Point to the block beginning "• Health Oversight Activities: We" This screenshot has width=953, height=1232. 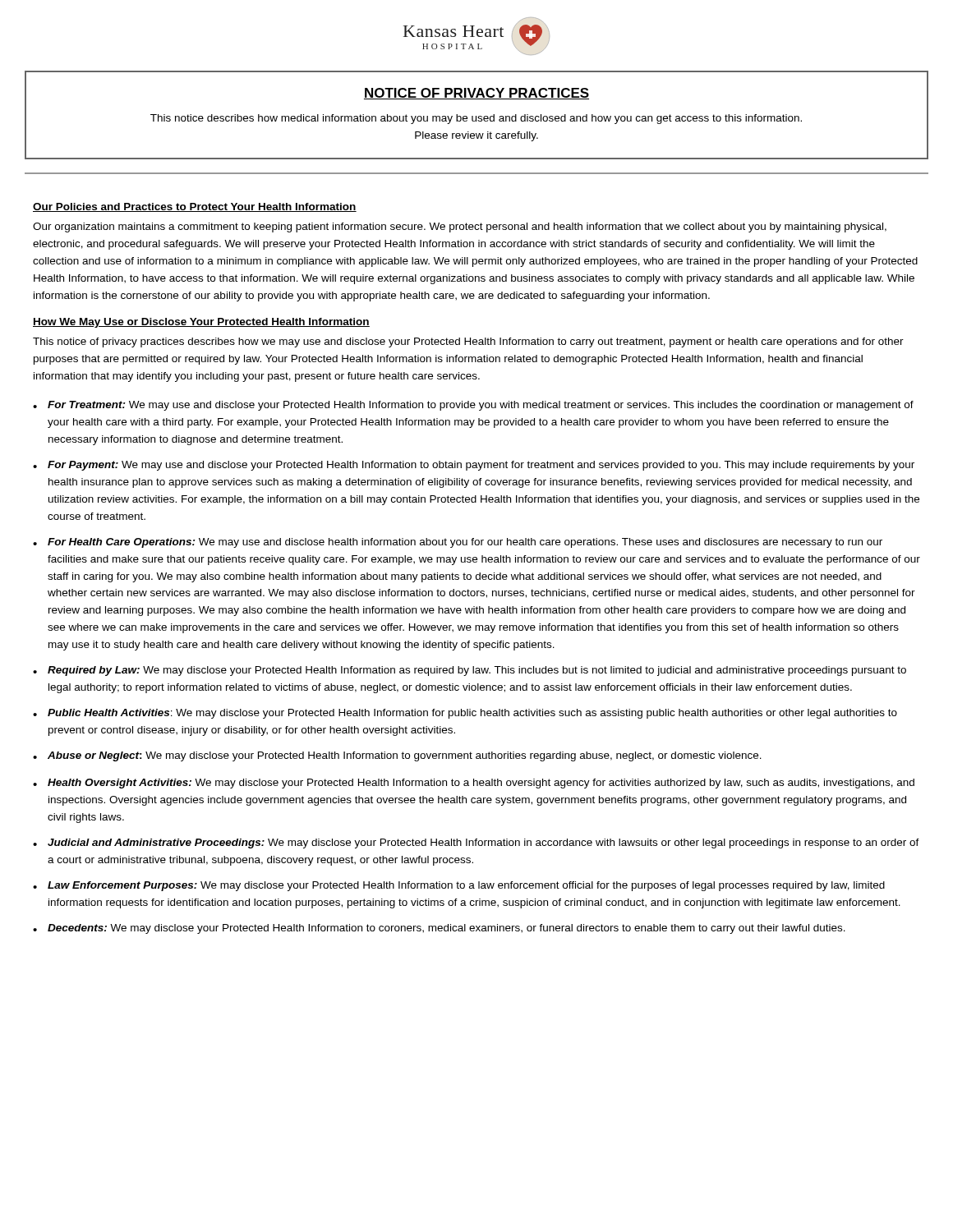pos(476,800)
